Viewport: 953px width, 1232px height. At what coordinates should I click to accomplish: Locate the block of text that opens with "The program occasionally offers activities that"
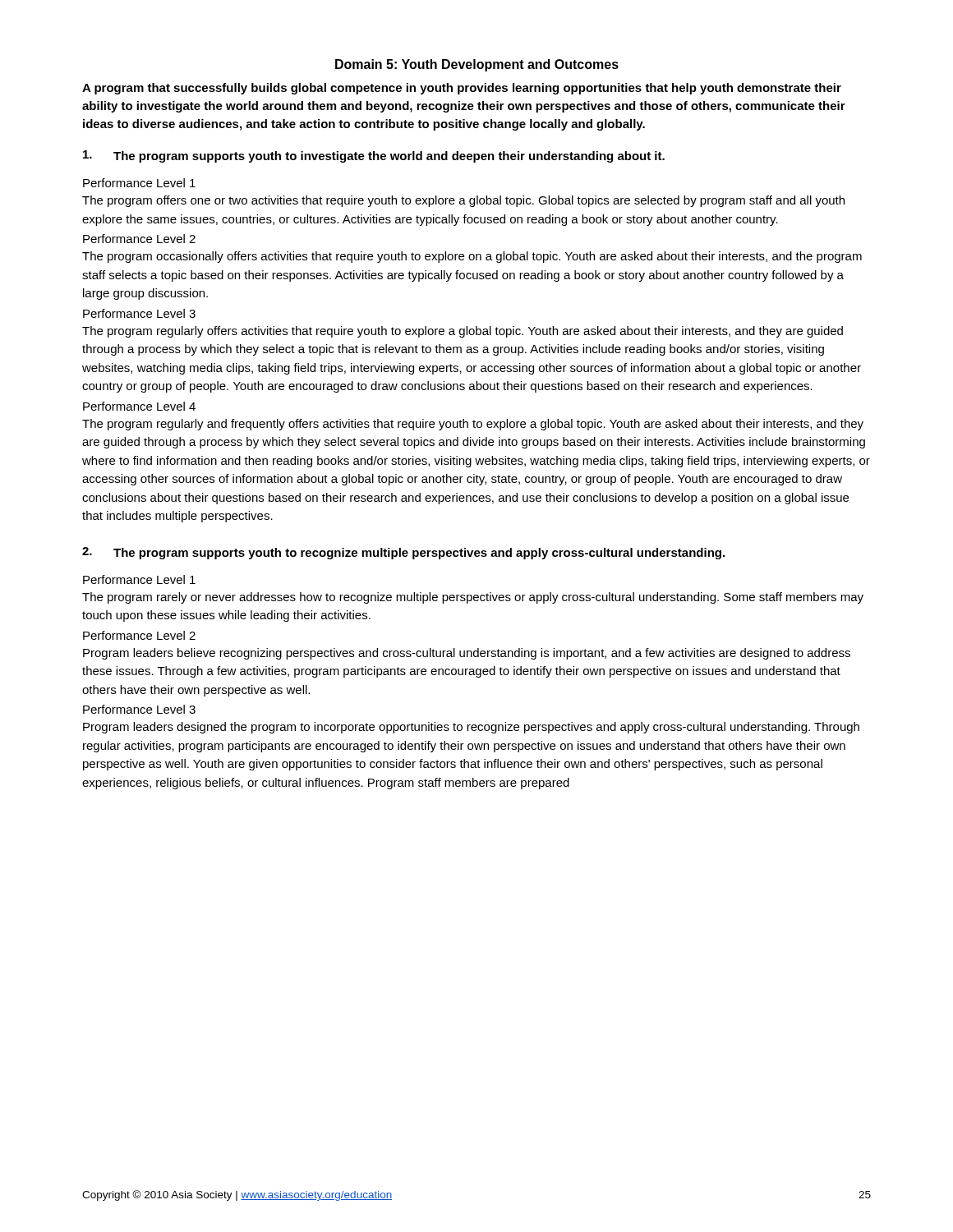(472, 275)
